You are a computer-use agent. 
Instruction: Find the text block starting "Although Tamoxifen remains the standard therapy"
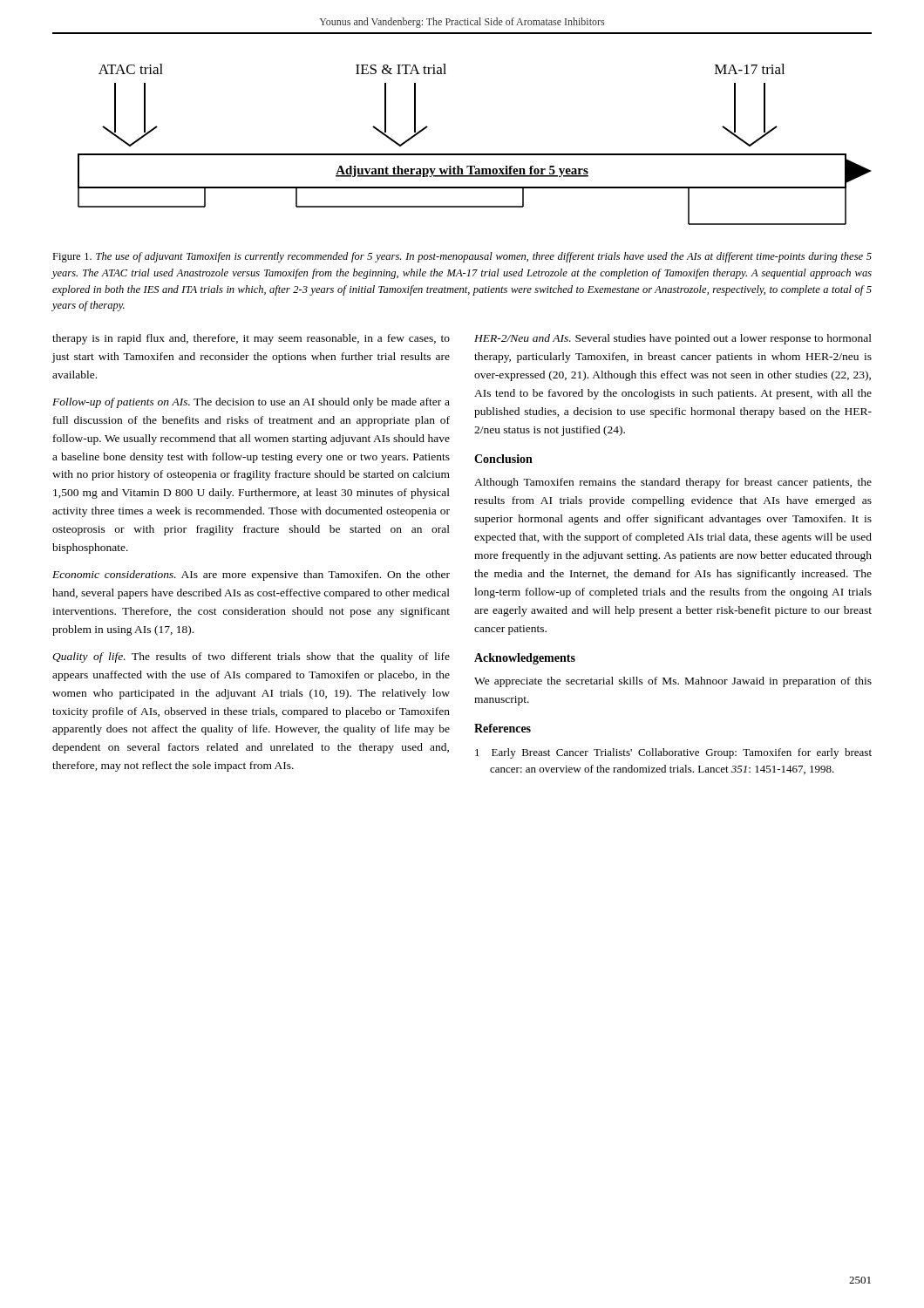[x=673, y=556]
